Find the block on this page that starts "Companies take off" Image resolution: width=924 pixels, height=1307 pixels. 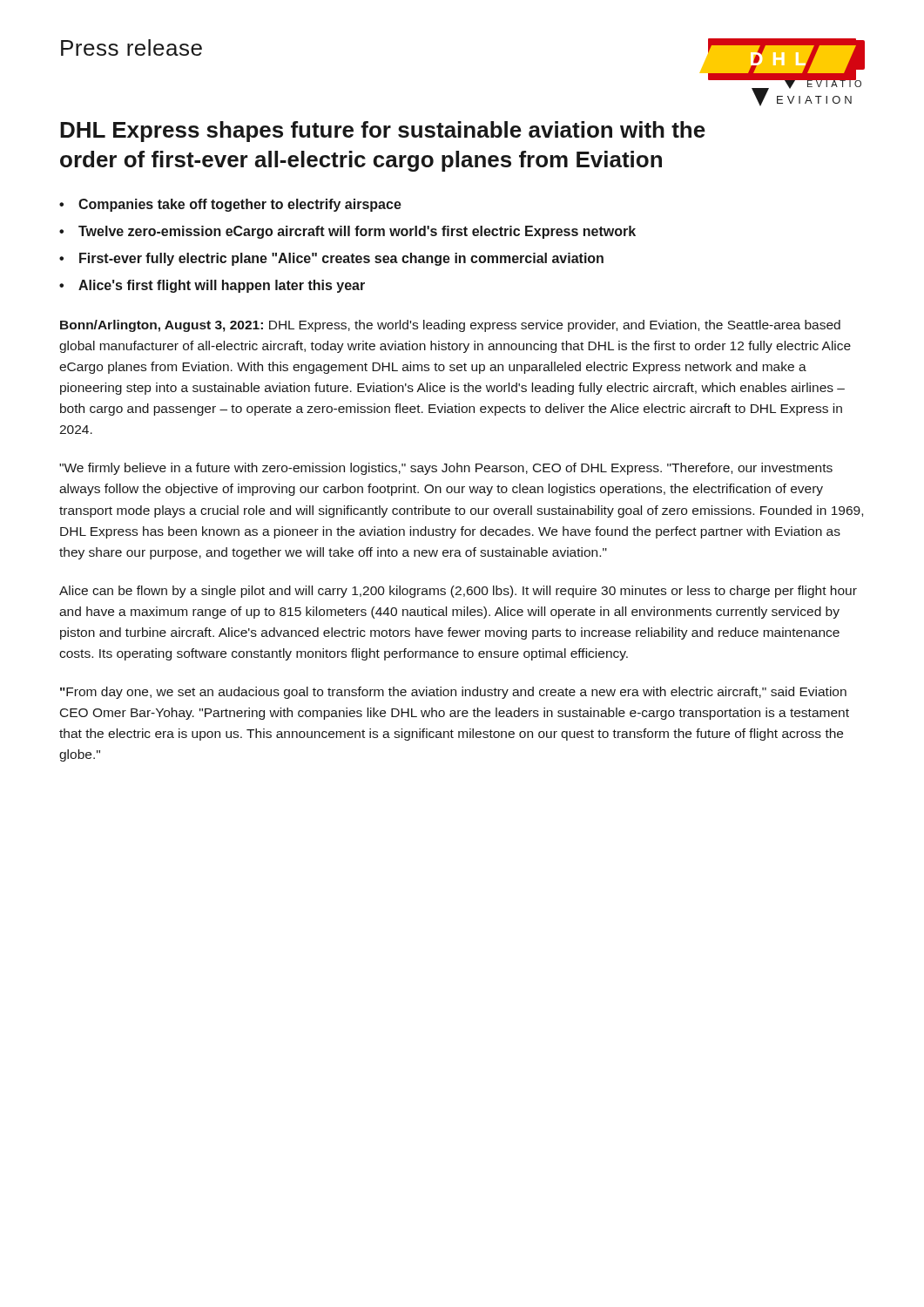[x=240, y=204]
